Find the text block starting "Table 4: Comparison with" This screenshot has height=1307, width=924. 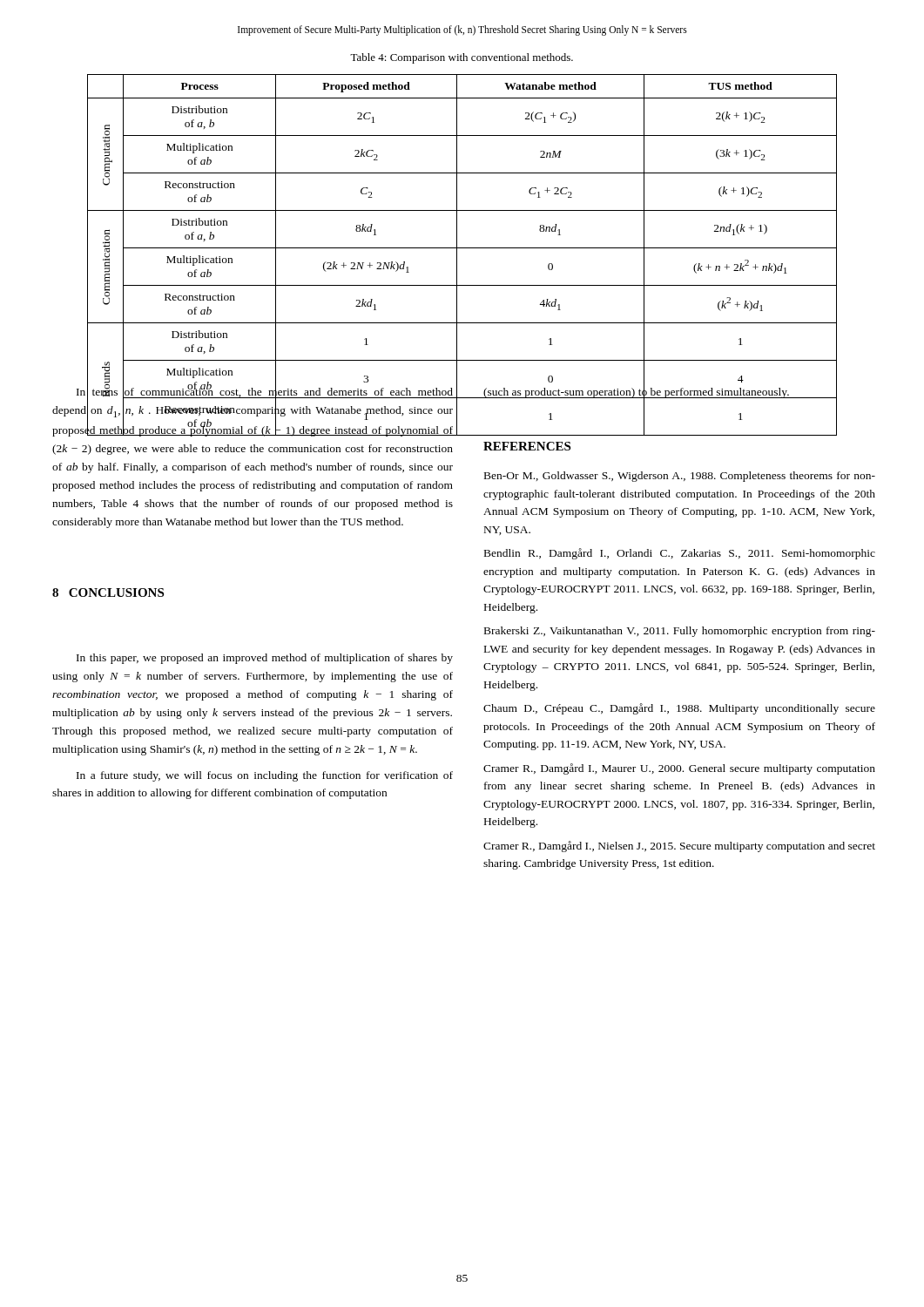click(462, 57)
